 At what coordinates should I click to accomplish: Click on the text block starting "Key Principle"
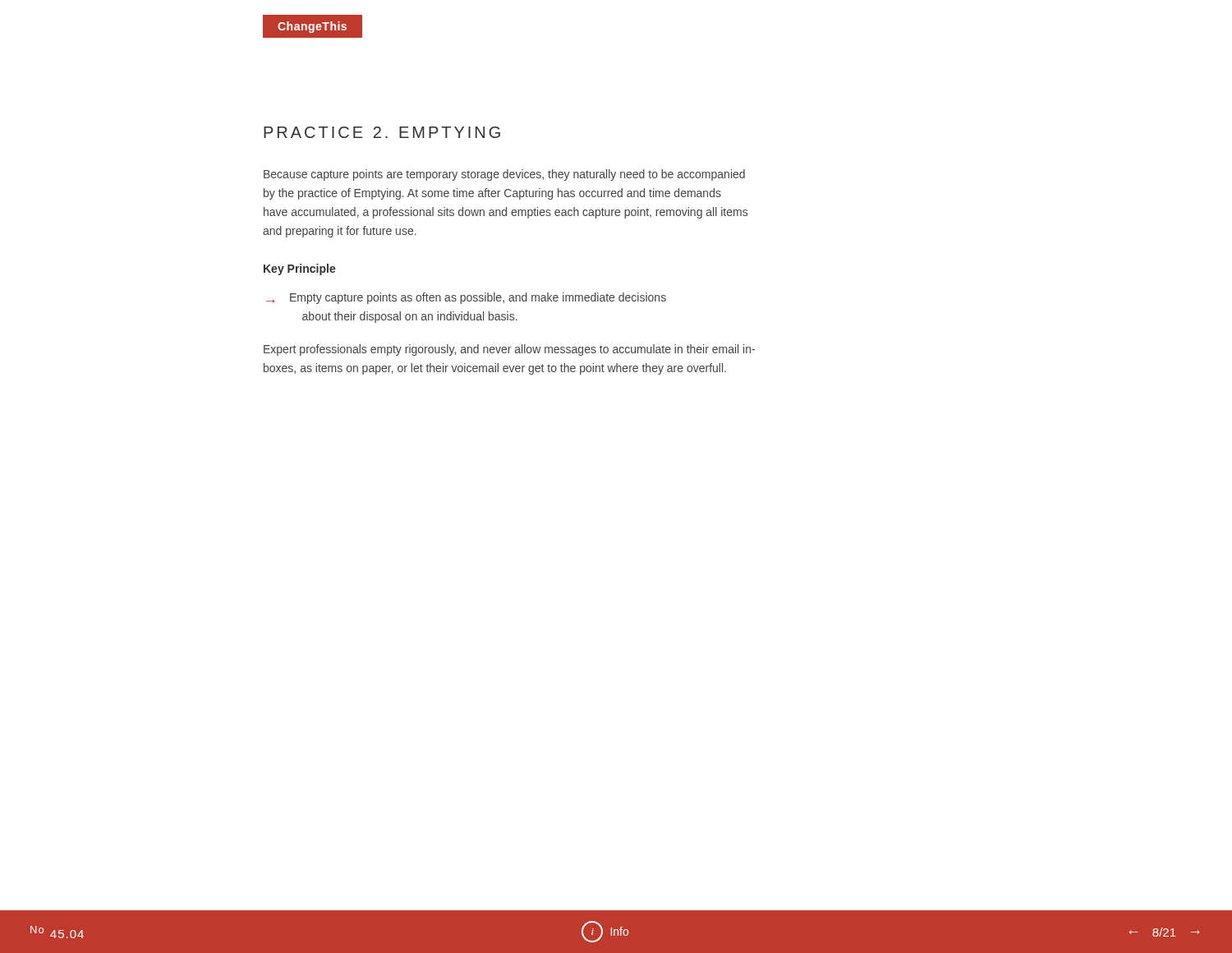click(300, 269)
